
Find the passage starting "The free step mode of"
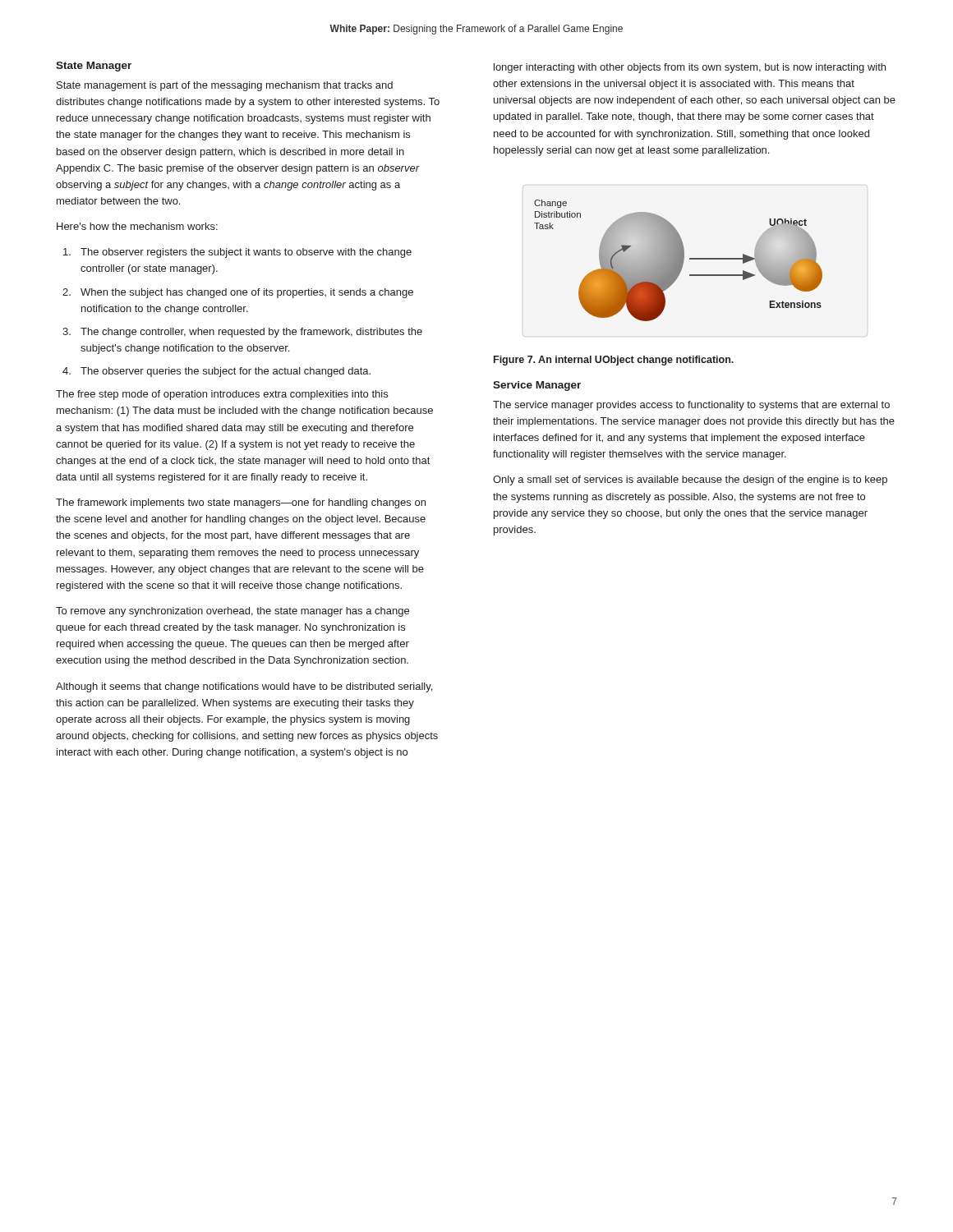245,435
